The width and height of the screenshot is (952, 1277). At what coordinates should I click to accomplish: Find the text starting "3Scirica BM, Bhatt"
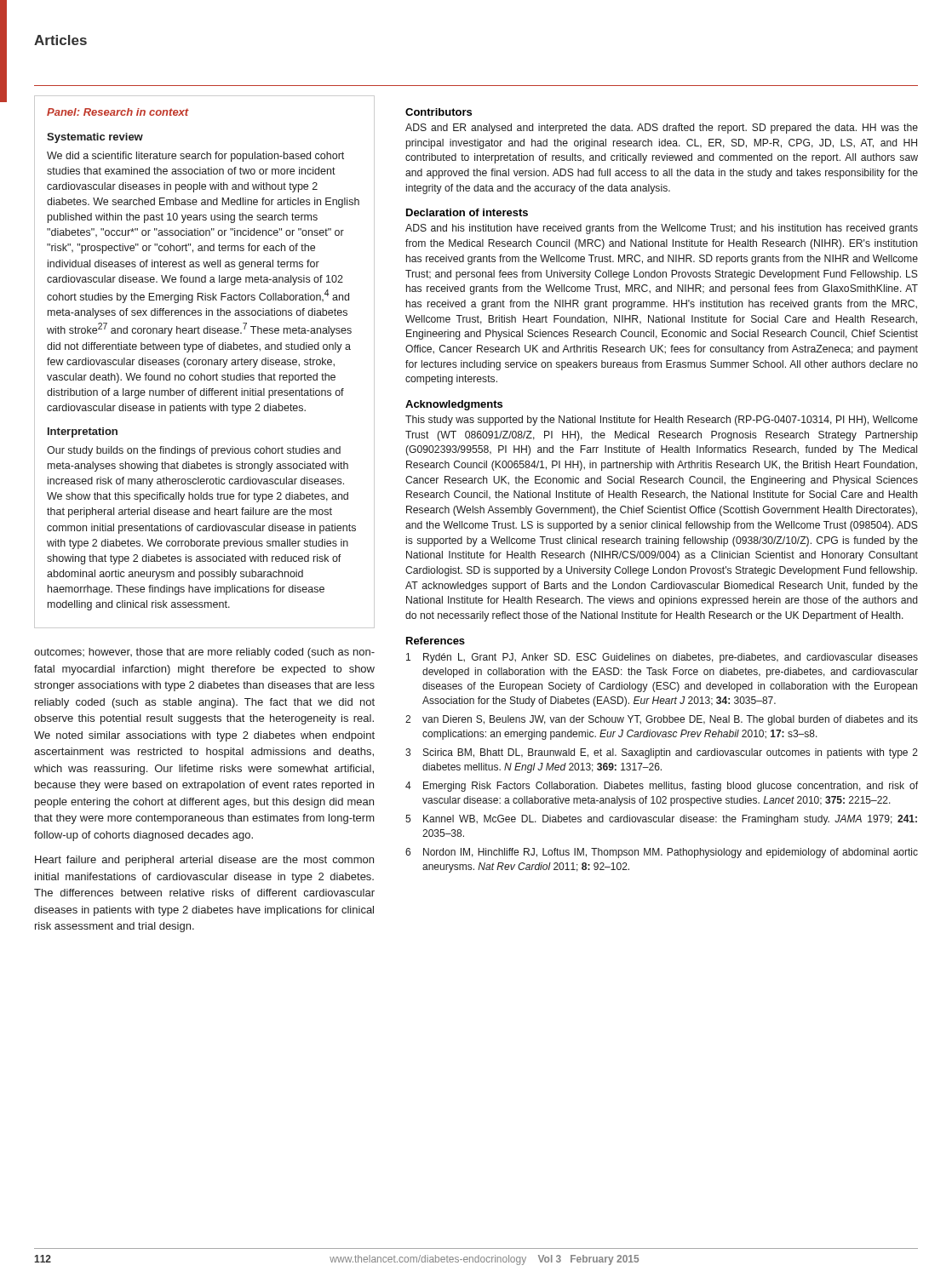(x=662, y=760)
